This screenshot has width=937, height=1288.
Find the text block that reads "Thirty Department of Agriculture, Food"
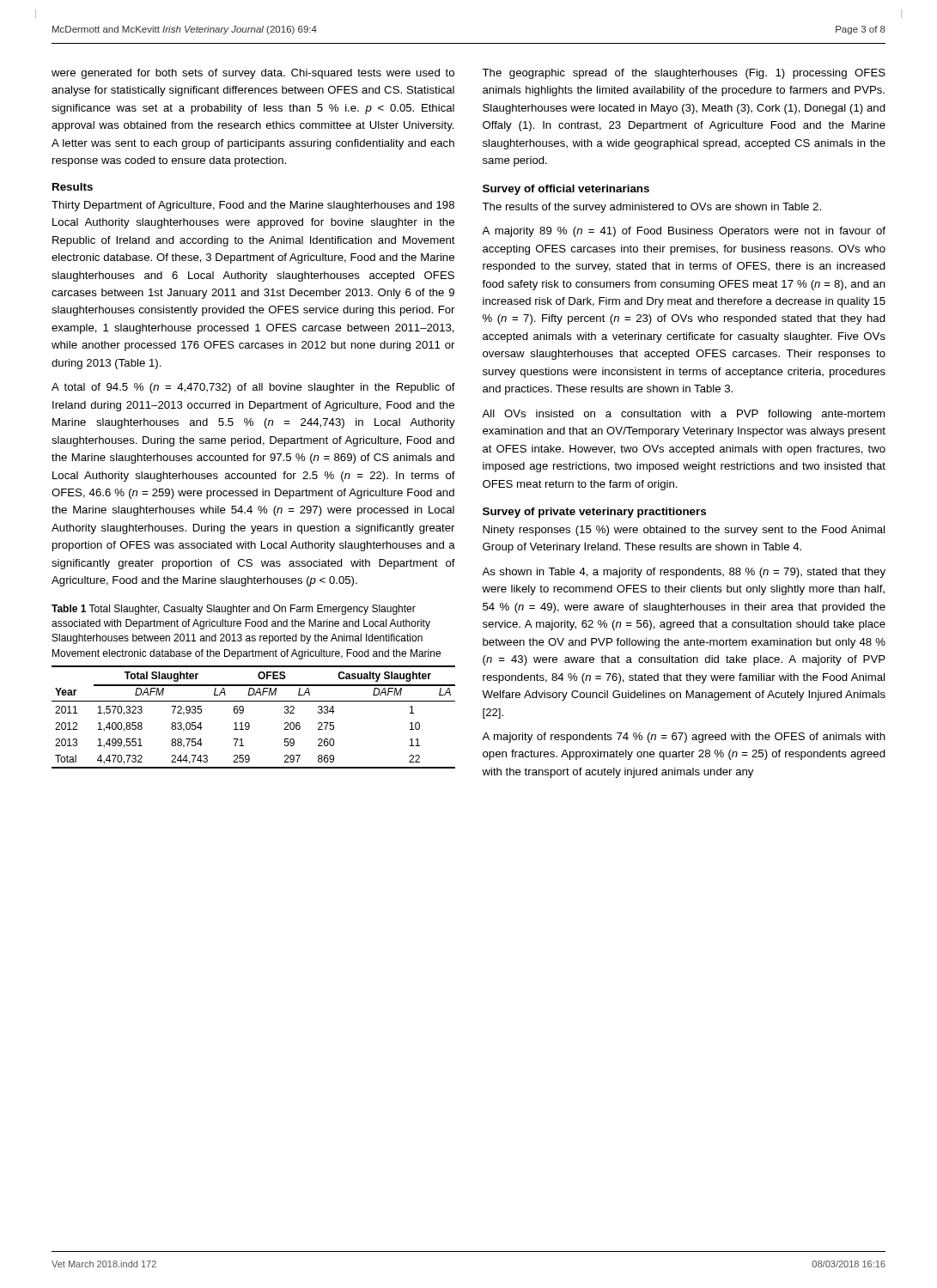coord(253,284)
